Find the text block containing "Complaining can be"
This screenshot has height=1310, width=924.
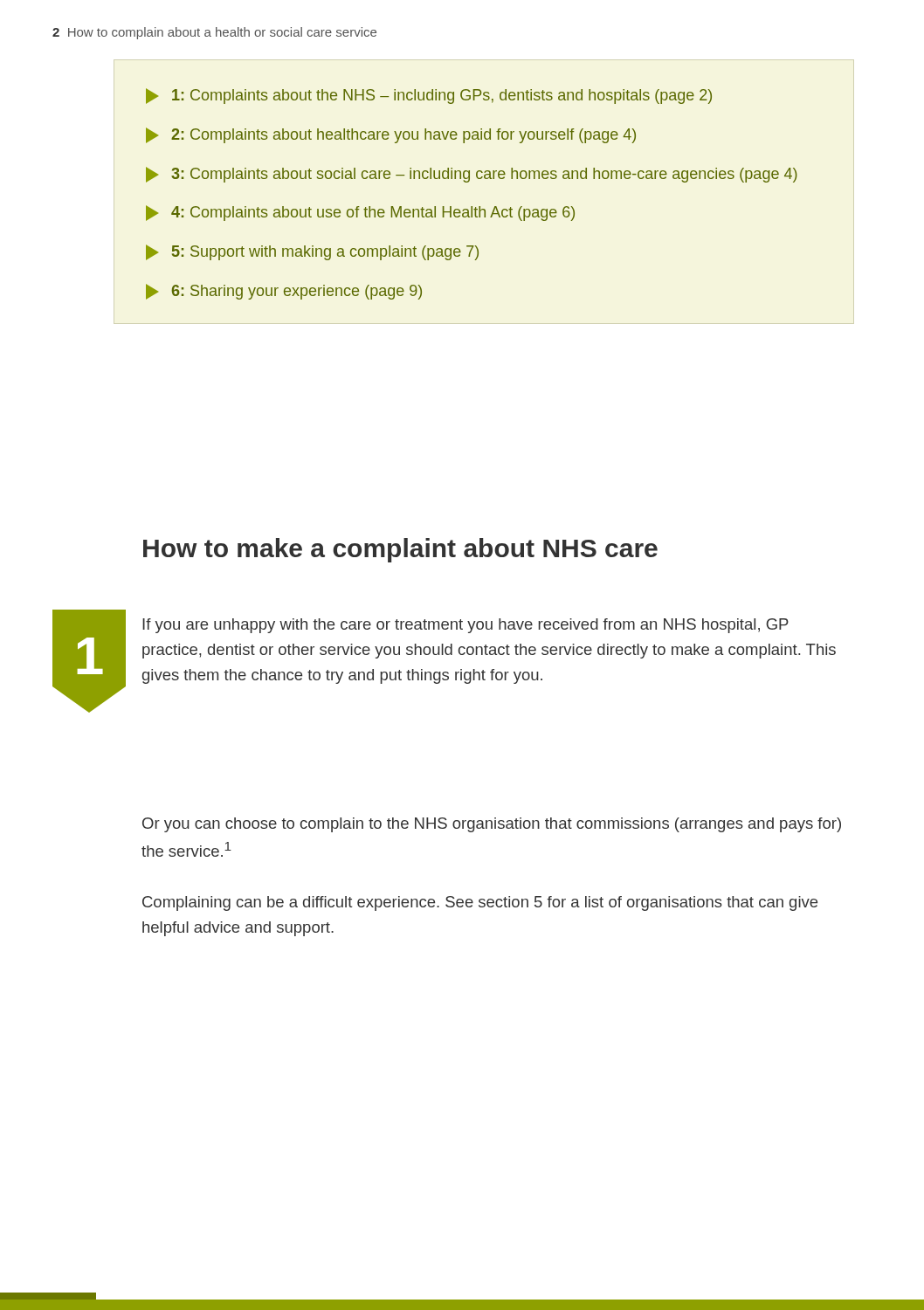coord(480,914)
